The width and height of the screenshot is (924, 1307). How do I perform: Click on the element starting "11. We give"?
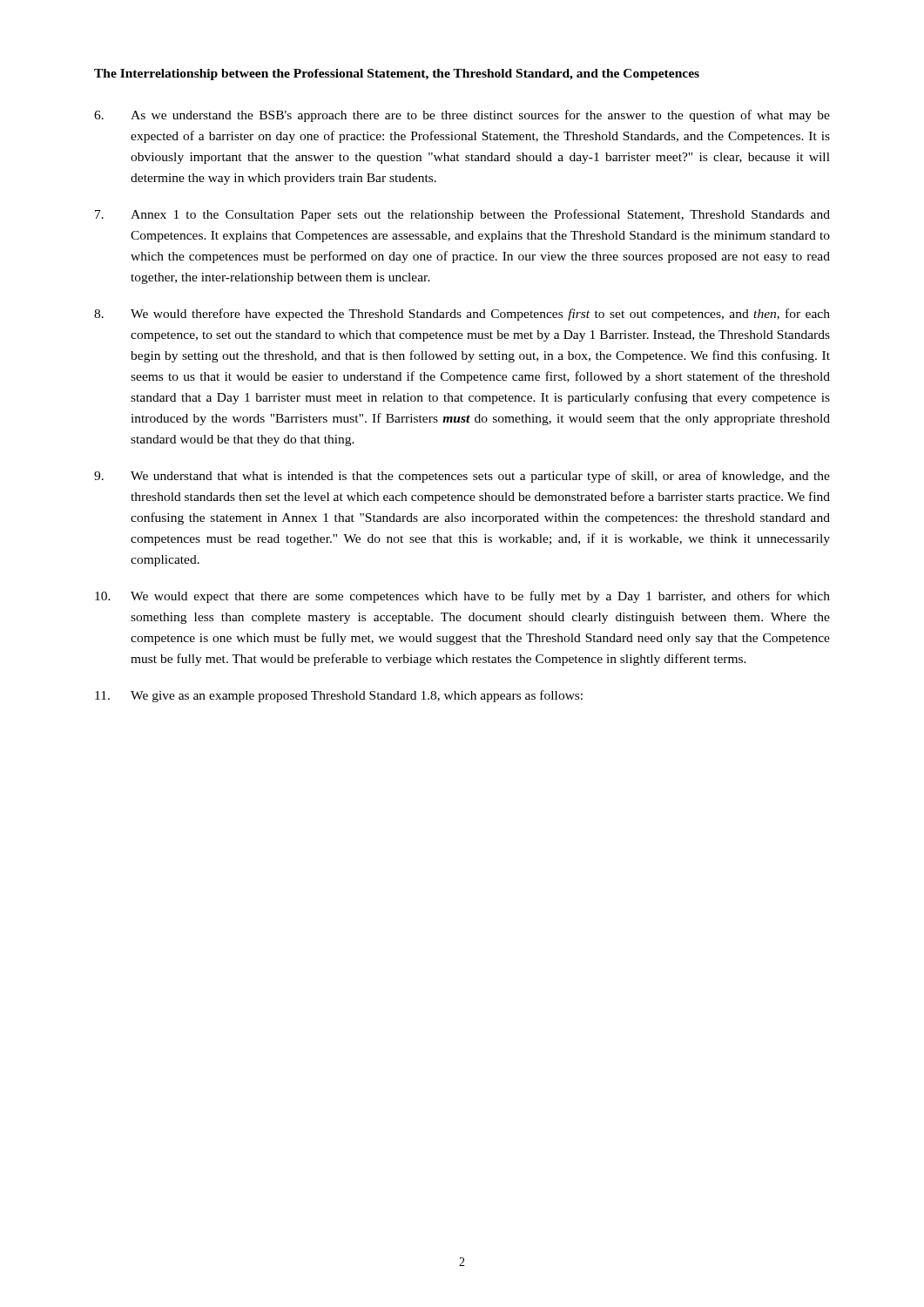[462, 696]
